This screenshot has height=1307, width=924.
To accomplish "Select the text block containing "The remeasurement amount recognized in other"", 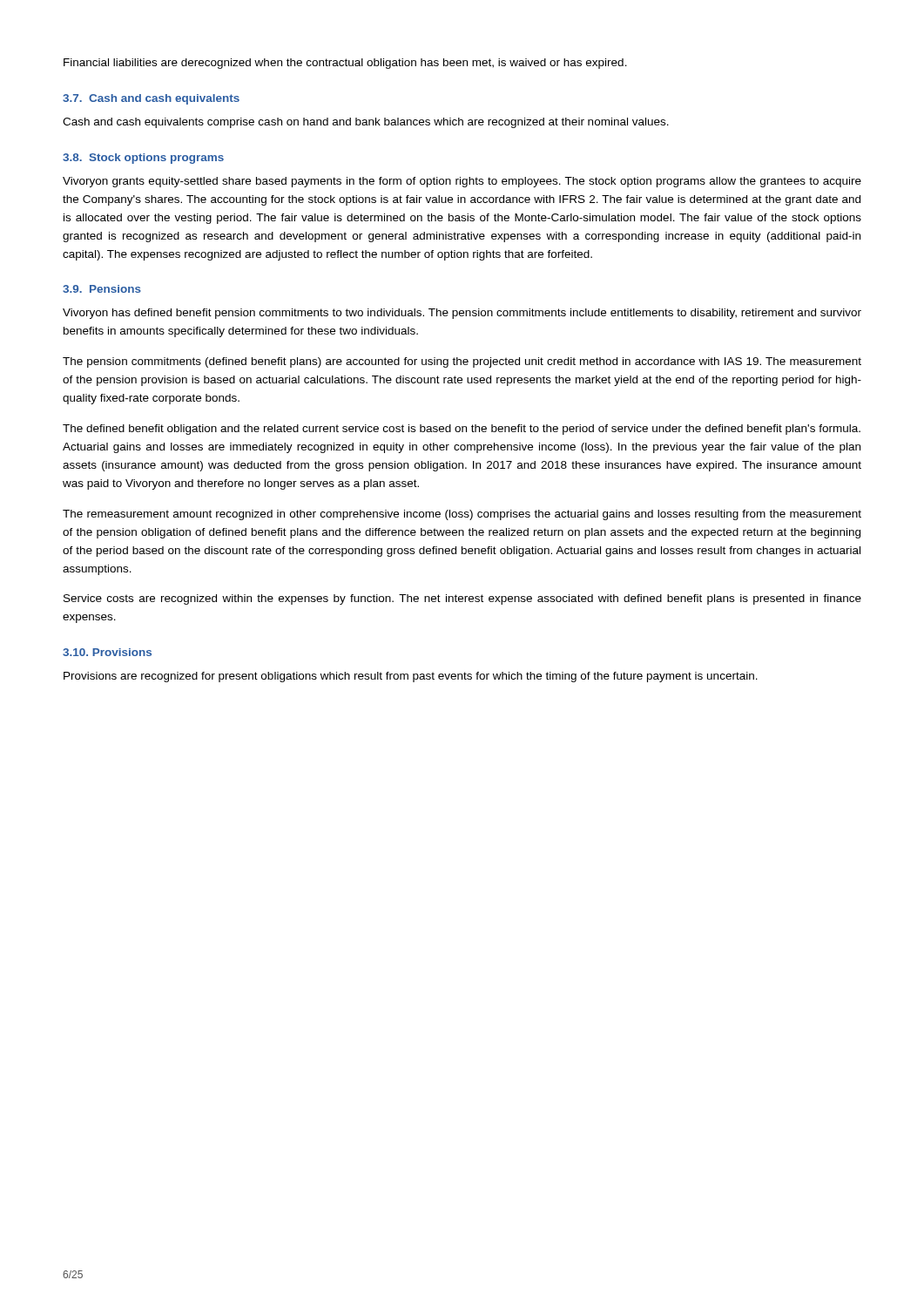I will click(462, 541).
